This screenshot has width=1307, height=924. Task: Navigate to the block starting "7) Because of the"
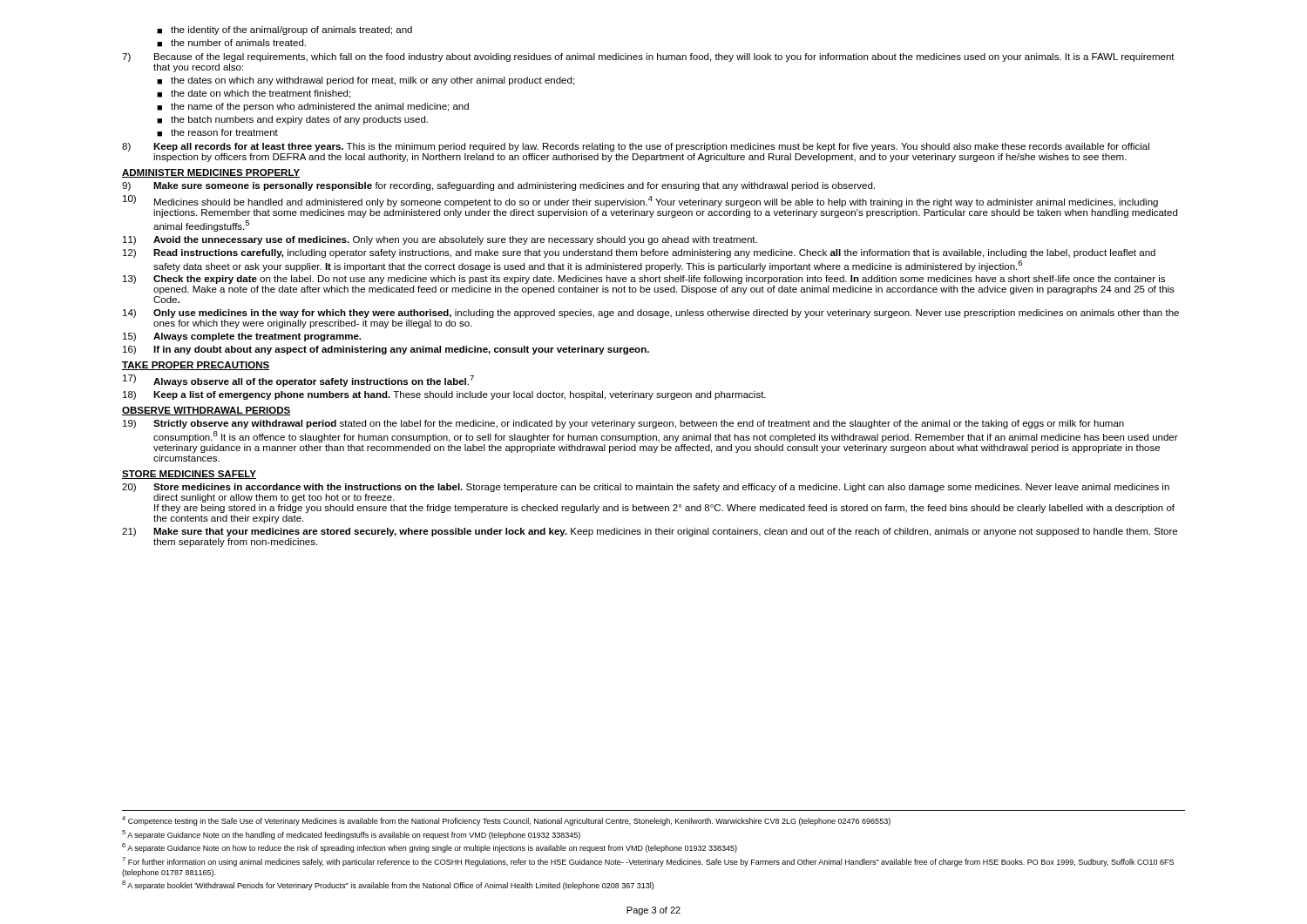(x=654, y=62)
